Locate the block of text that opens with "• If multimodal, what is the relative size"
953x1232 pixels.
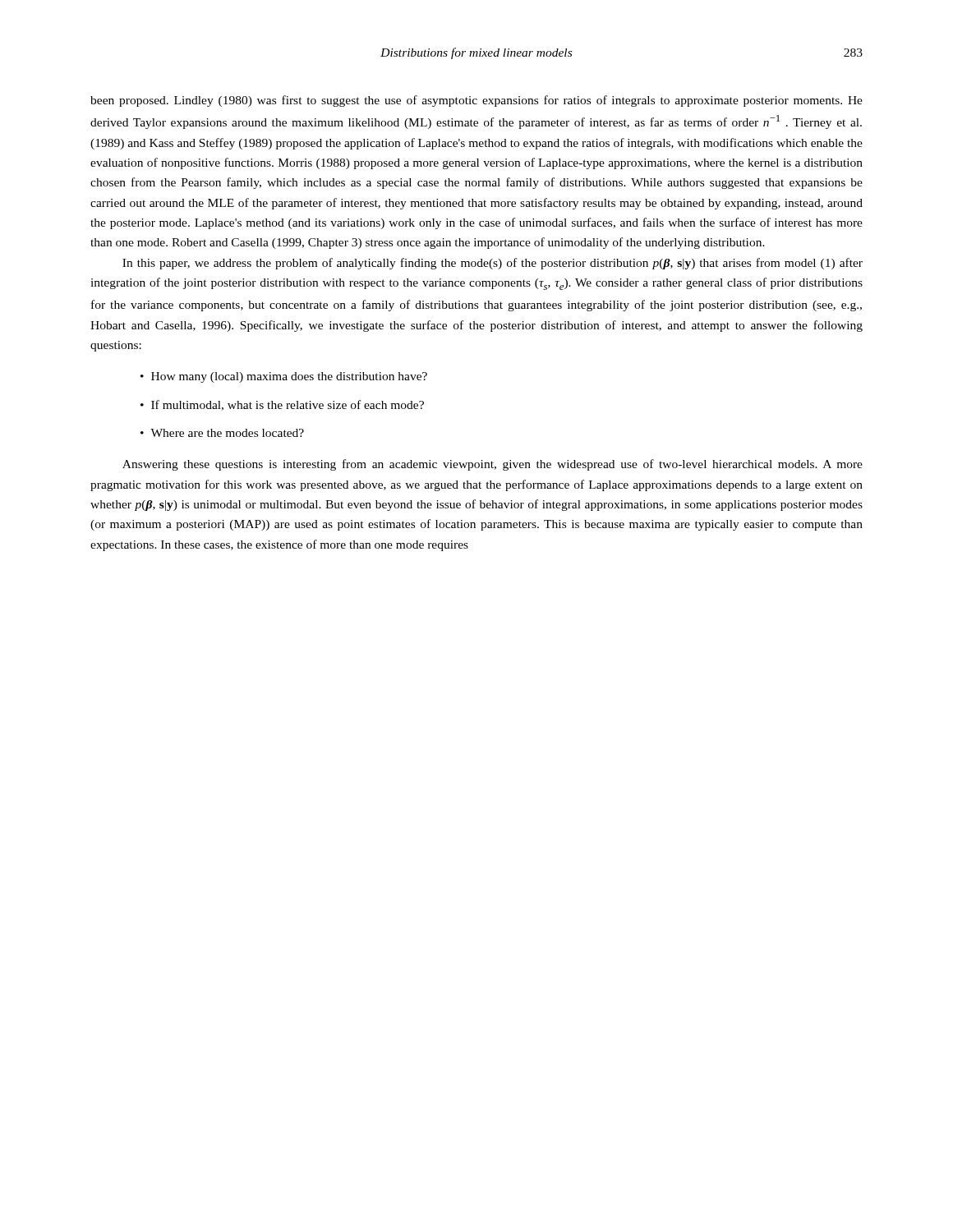tap(282, 405)
